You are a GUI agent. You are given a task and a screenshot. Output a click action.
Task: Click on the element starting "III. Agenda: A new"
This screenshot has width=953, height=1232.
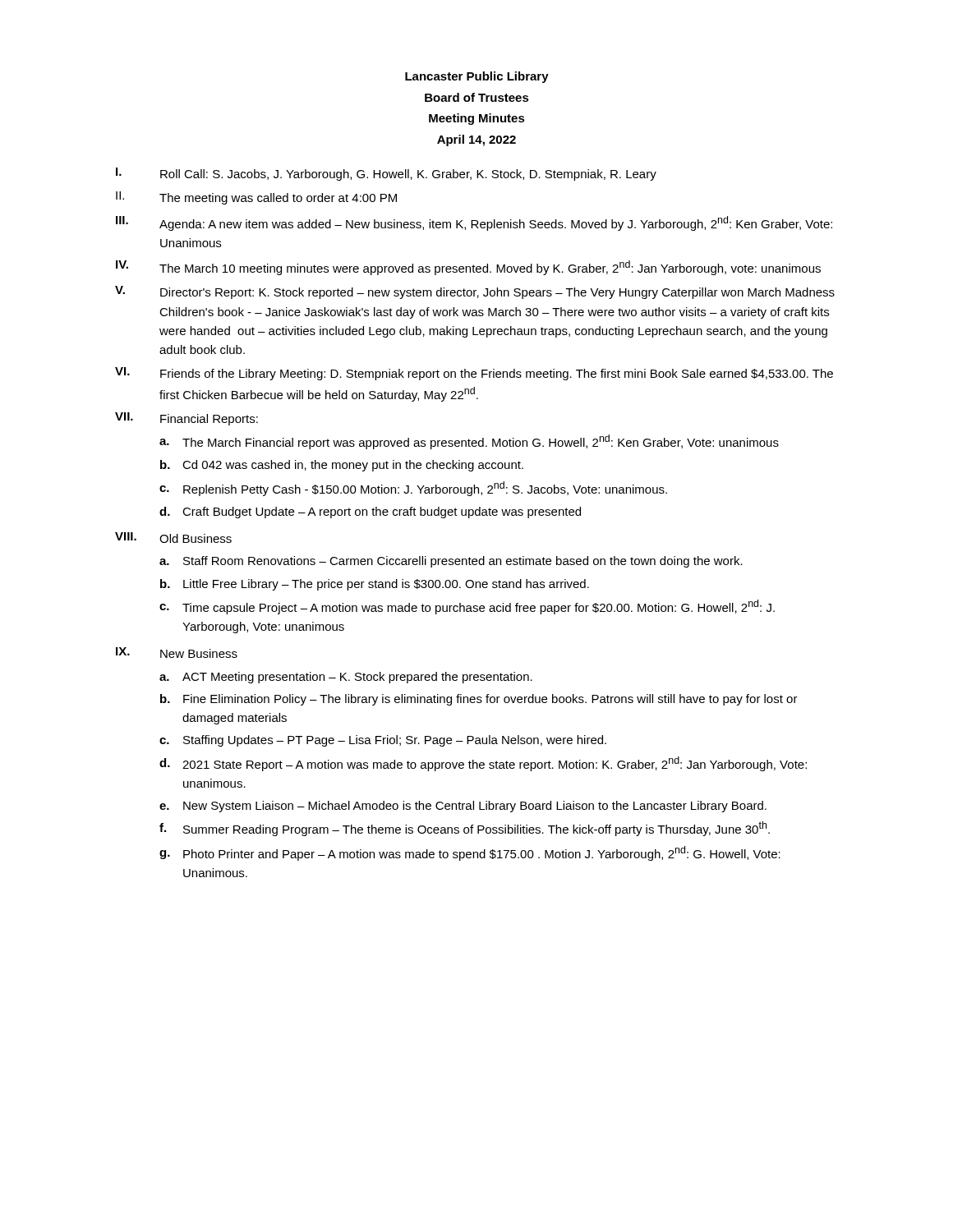coord(476,232)
